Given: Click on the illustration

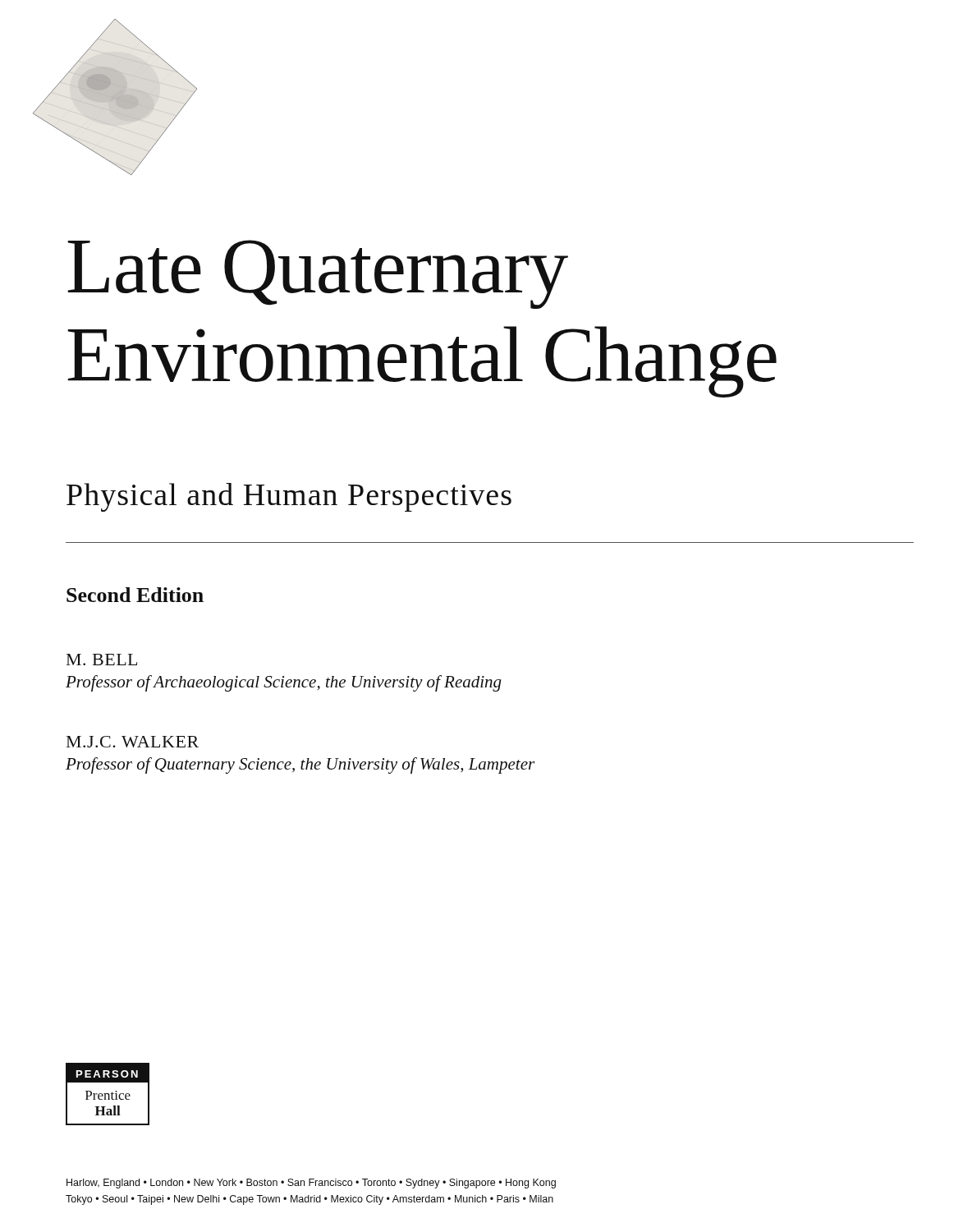Looking at the screenshot, I should click(115, 97).
